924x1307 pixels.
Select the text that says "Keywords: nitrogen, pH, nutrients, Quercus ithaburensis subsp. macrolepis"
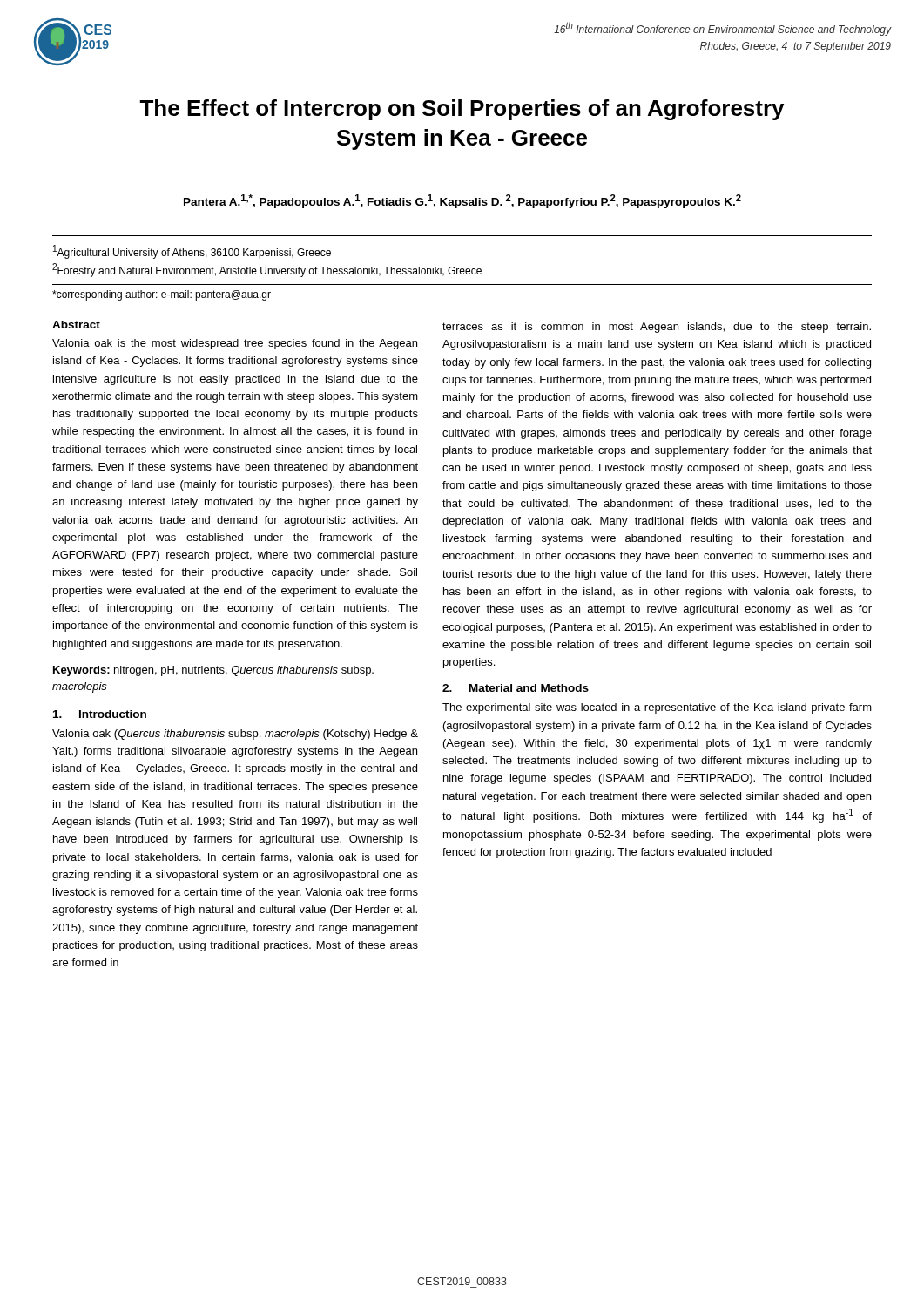tap(213, 678)
